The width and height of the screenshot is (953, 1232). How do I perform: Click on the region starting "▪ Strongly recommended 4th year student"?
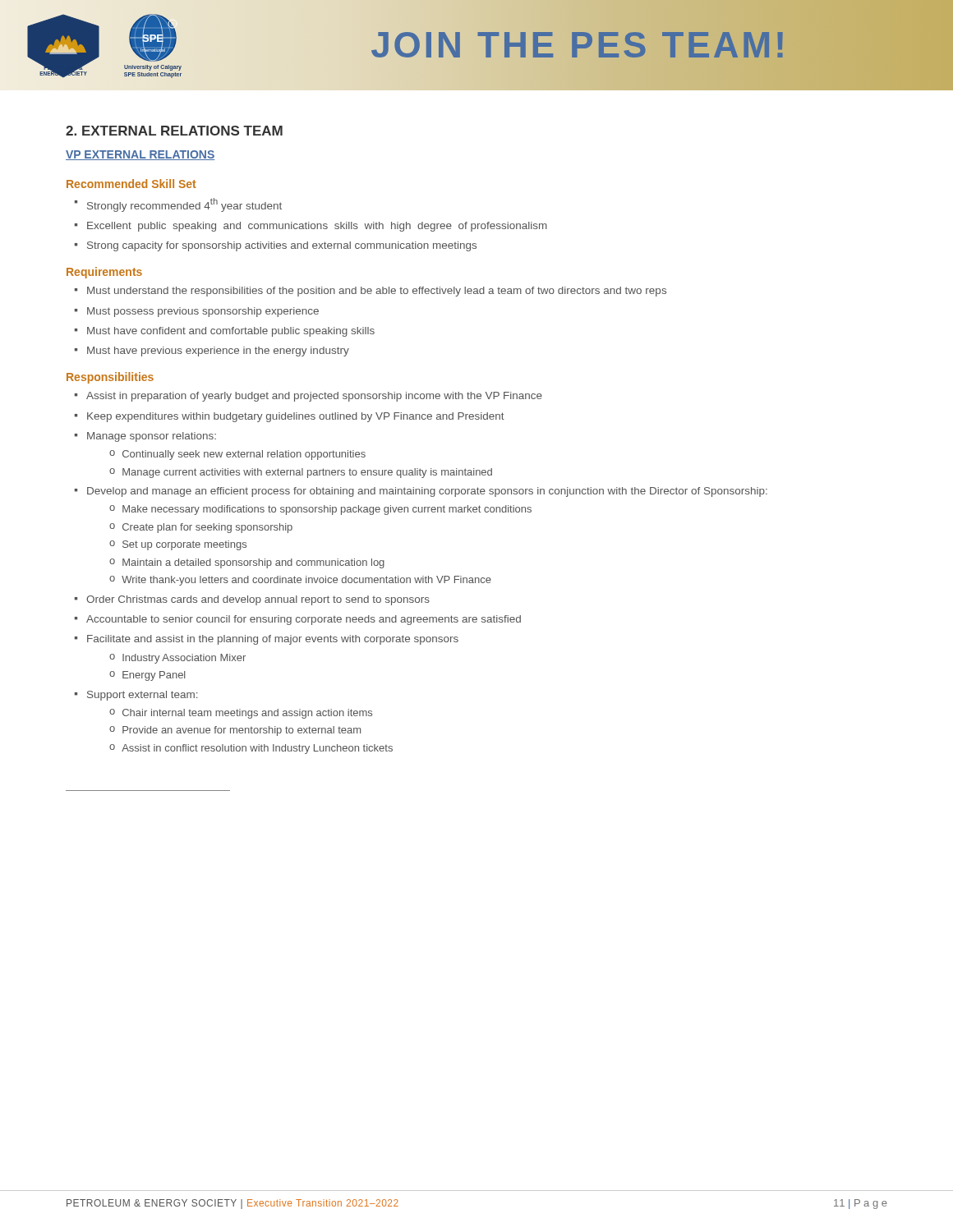coord(178,204)
